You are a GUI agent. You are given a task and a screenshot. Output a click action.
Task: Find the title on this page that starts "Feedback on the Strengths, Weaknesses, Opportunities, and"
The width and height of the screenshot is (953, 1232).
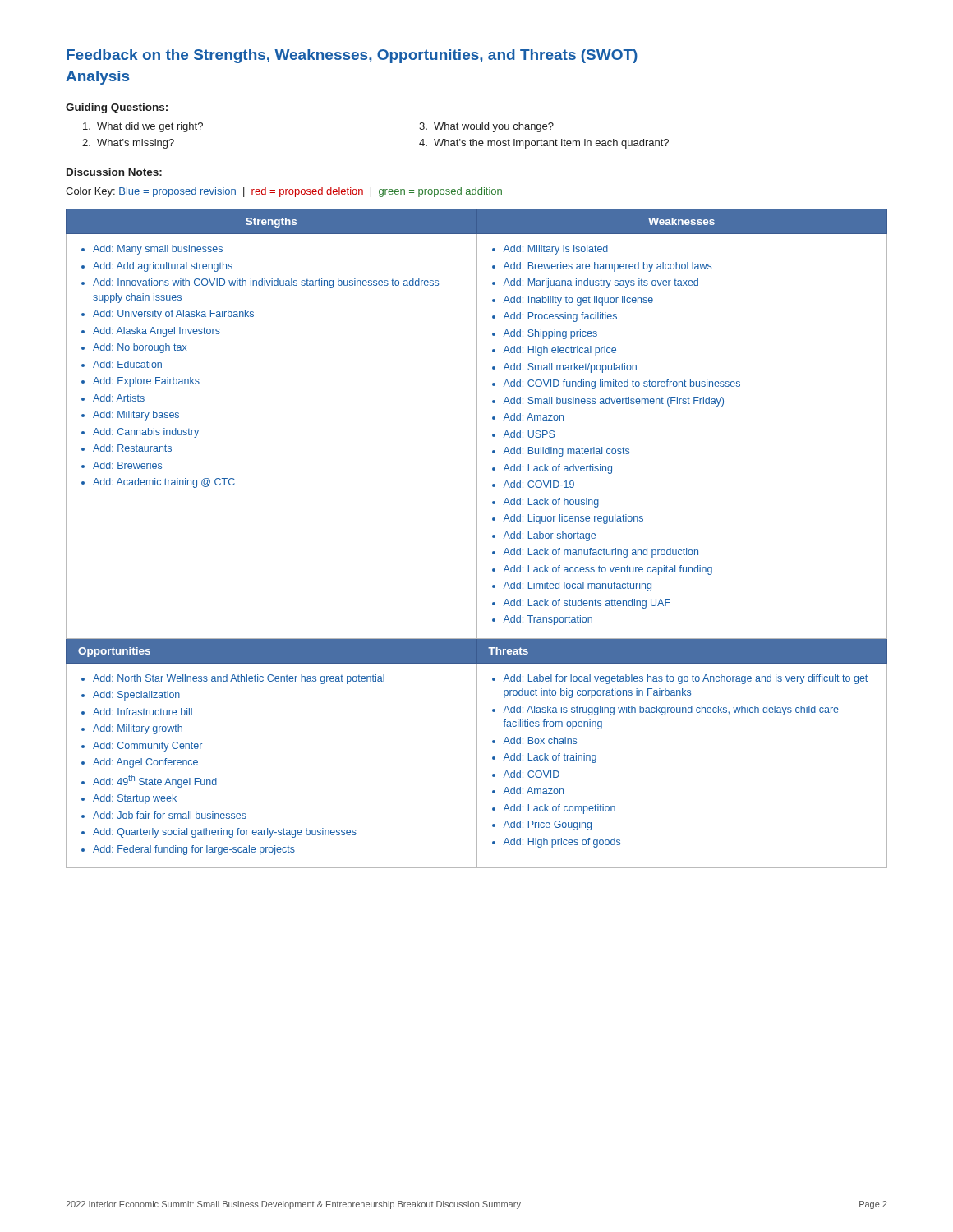coord(352,65)
